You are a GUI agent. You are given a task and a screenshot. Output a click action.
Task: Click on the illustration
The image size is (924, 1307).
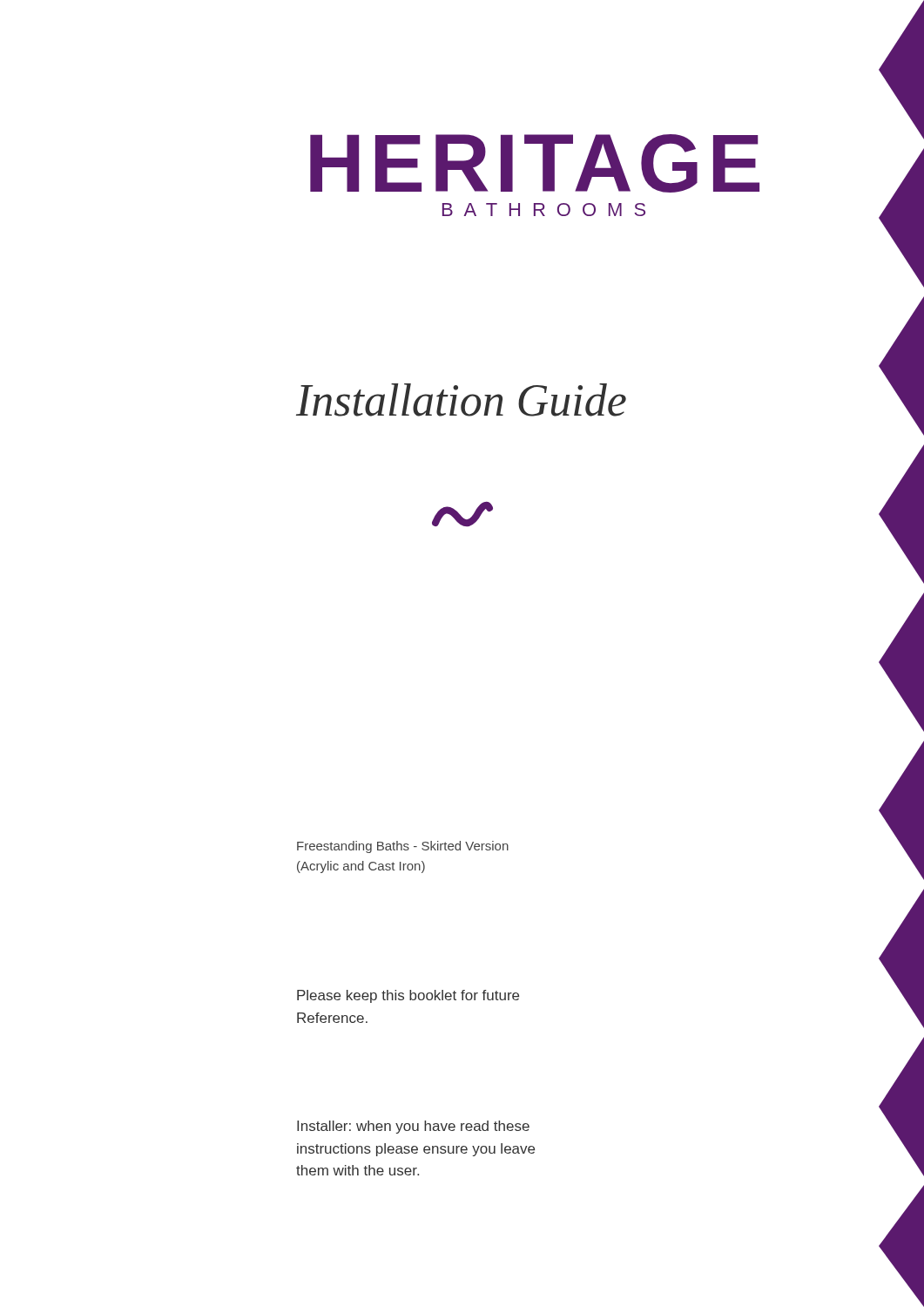coord(462,516)
